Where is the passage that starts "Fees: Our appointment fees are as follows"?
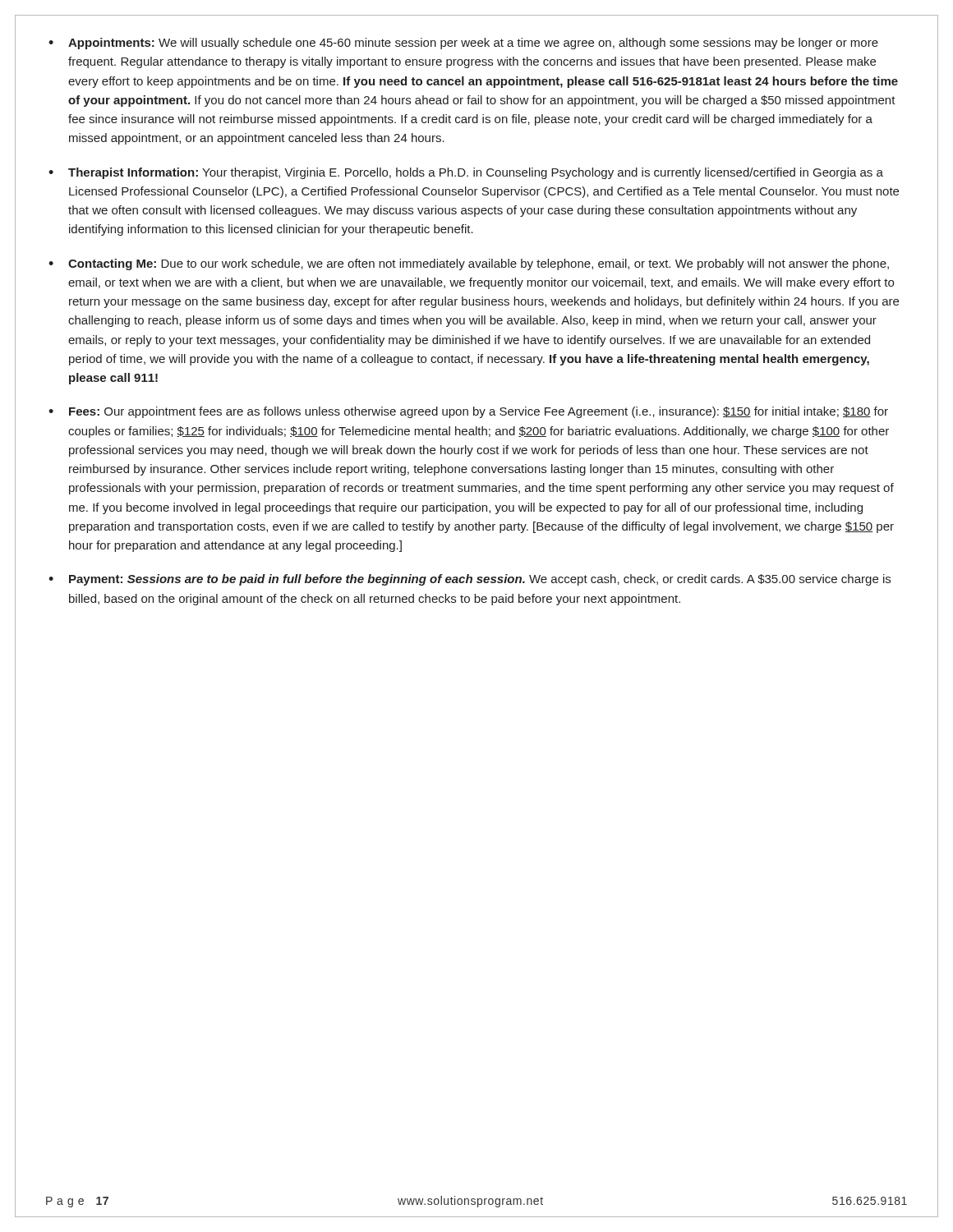This screenshot has height=1232, width=953. point(481,478)
